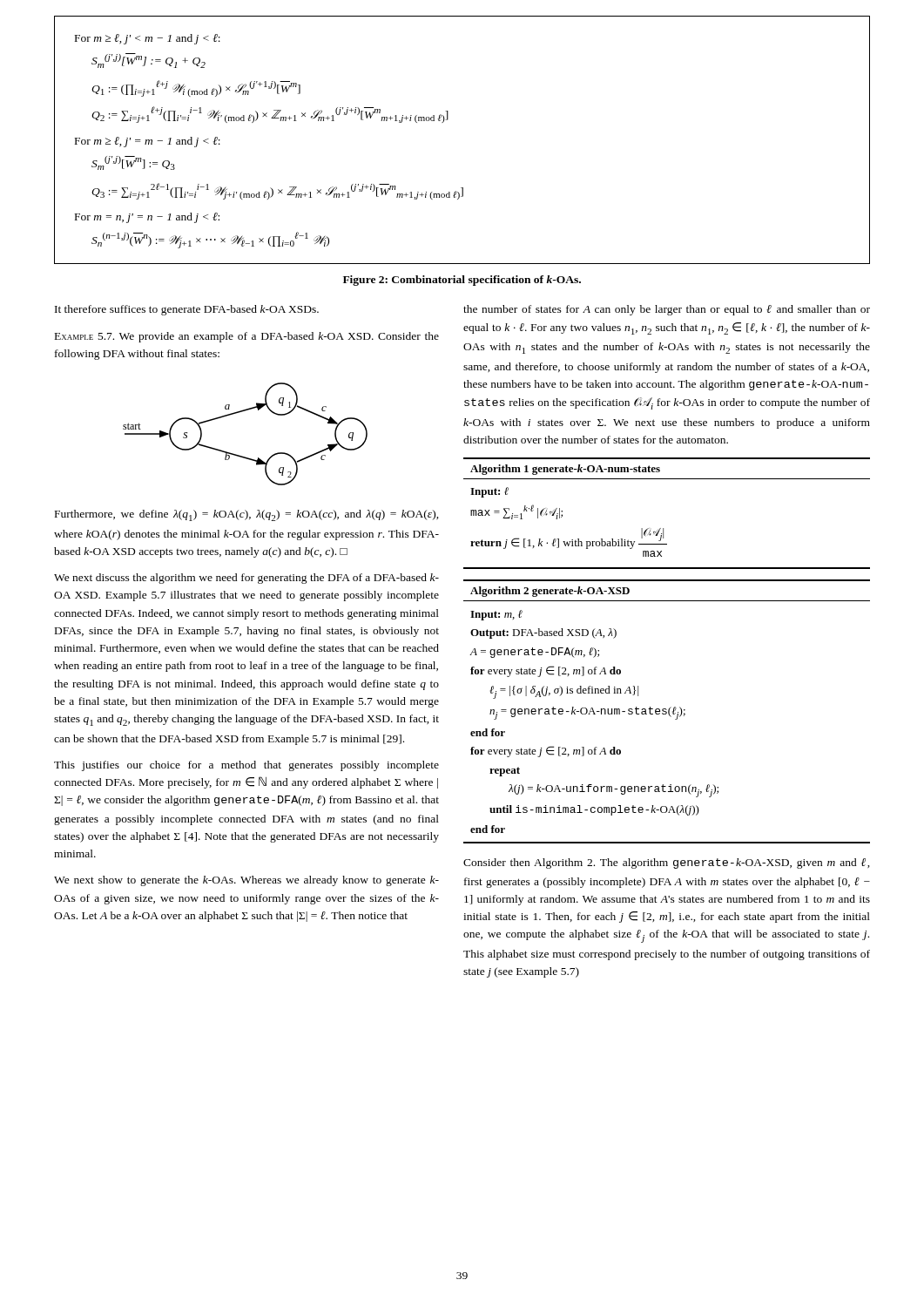Find the block on this page that starts "the number of states for A can"
The image size is (924, 1307).
tap(667, 374)
